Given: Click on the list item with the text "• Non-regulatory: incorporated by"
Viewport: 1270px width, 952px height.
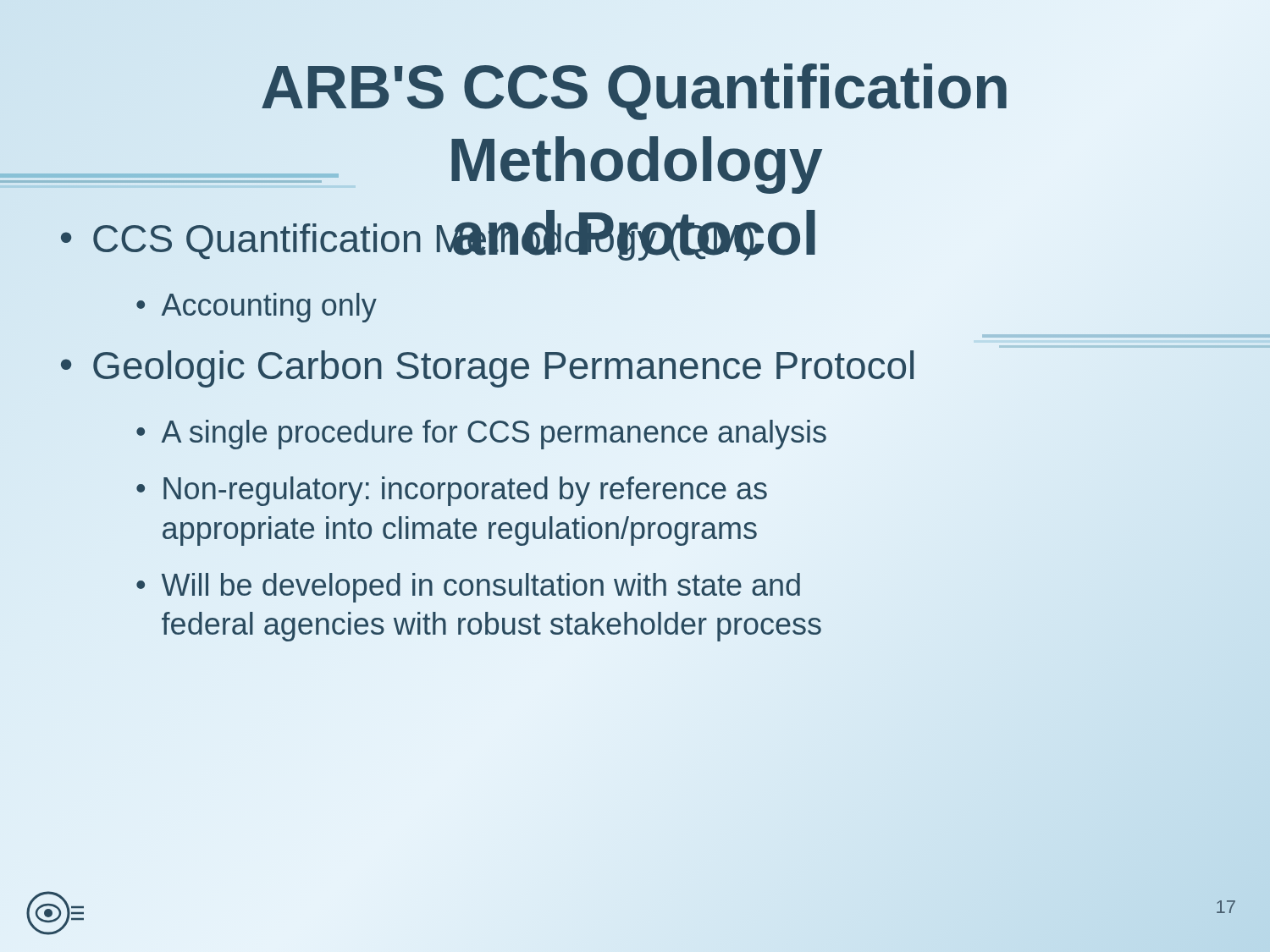Looking at the screenshot, I should tap(452, 509).
